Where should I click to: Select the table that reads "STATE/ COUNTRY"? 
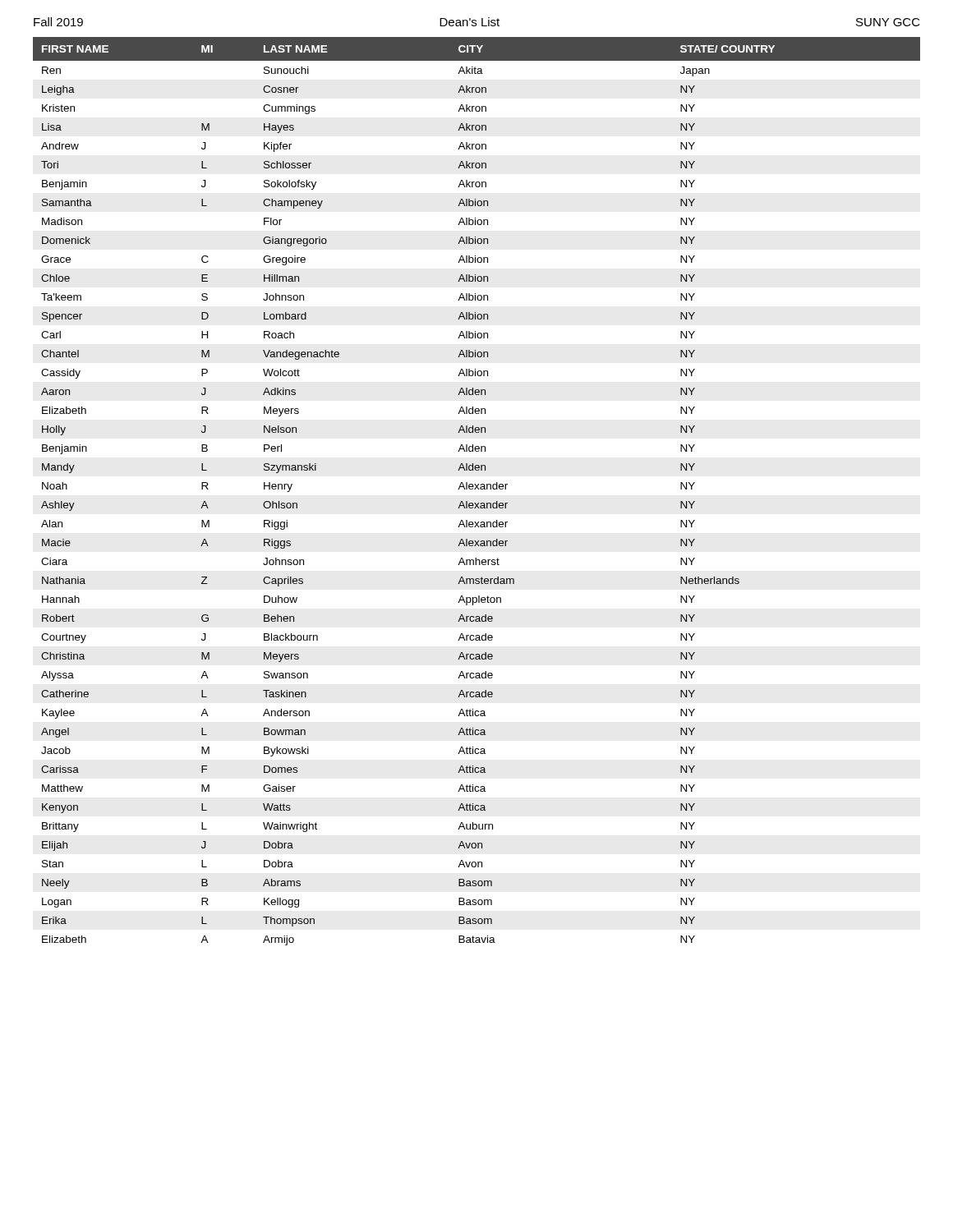tap(476, 493)
